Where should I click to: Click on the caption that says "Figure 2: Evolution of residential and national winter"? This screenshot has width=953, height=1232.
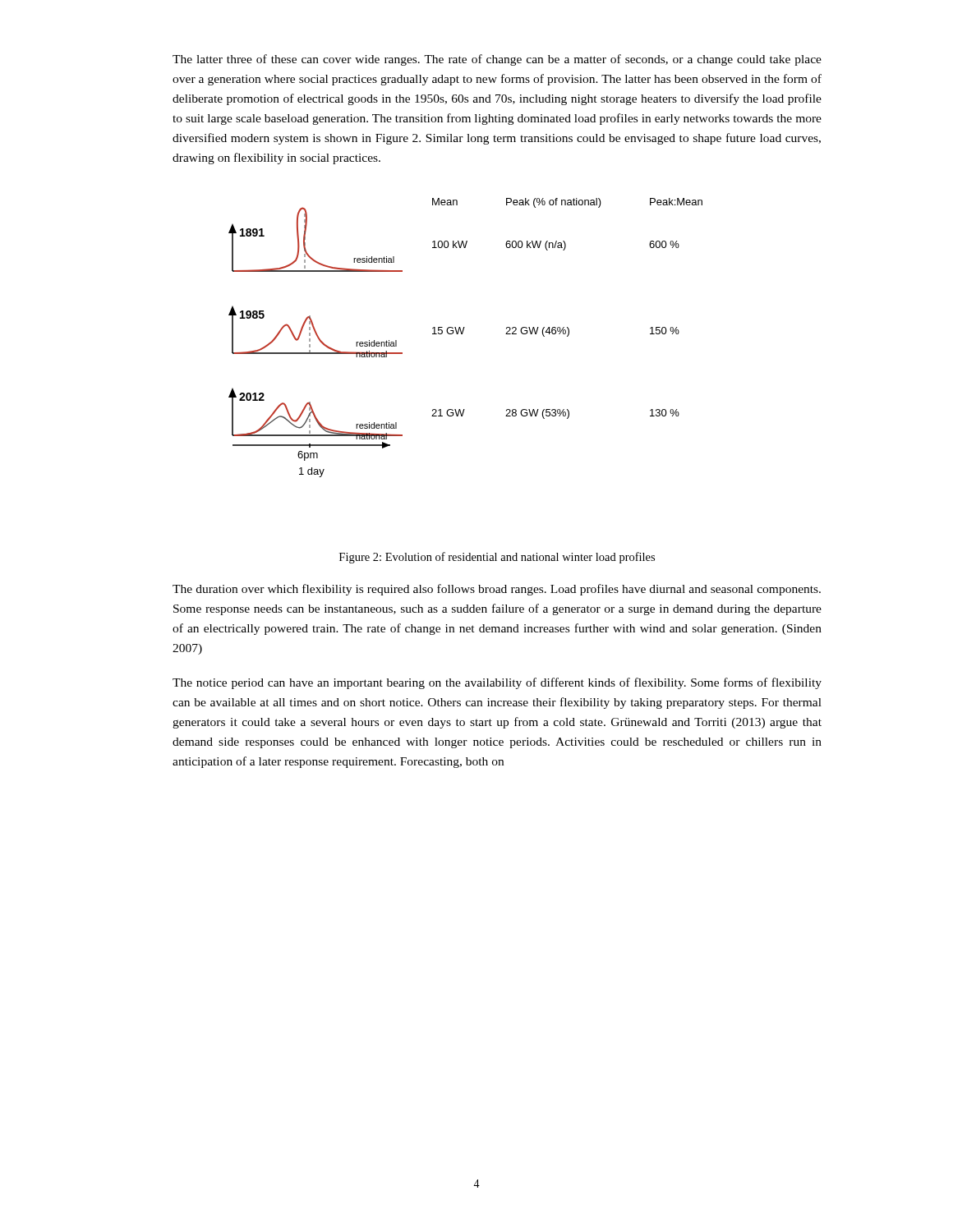(497, 557)
